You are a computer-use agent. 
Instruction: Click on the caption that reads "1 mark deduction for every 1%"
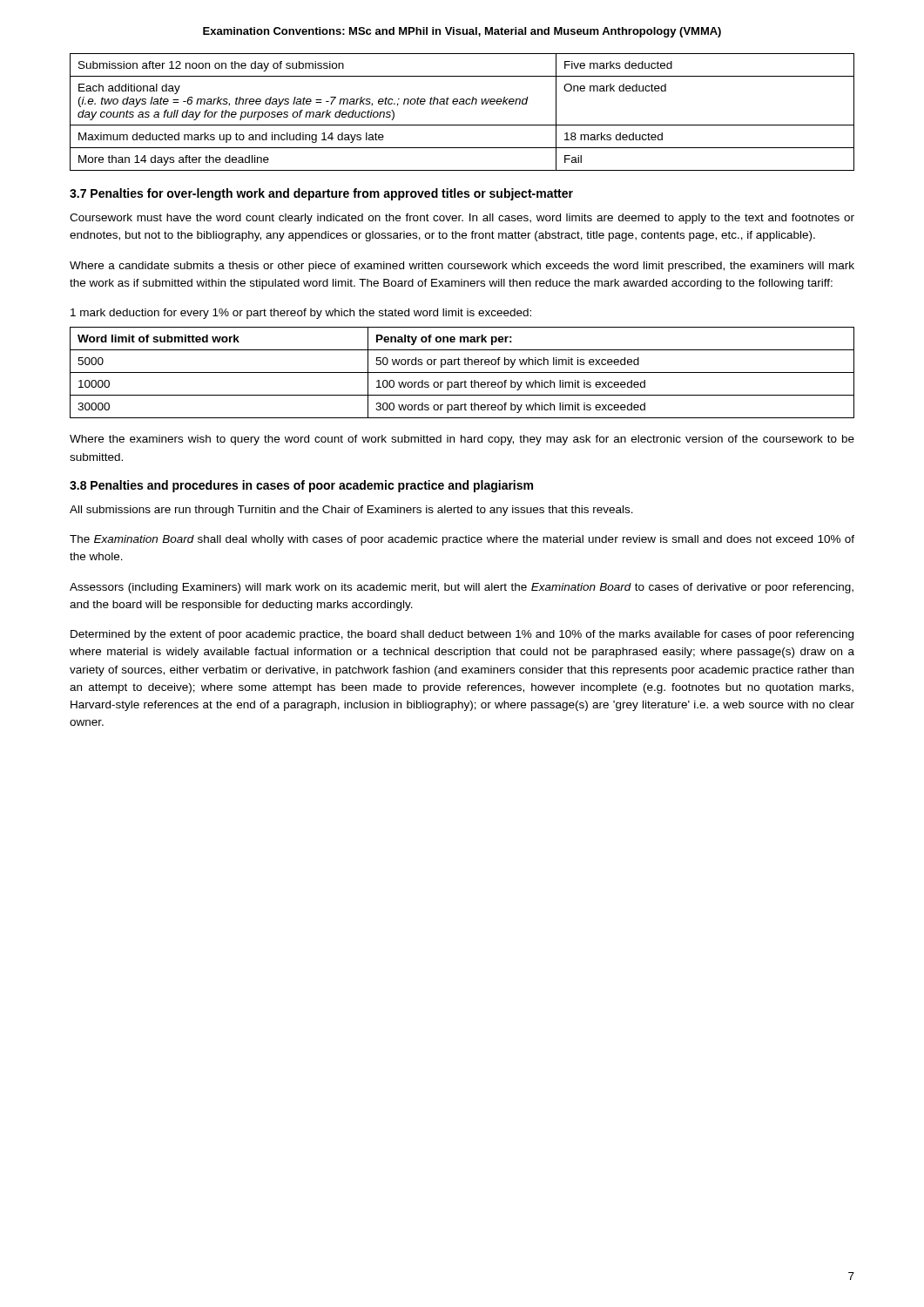pyautogui.click(x=301, y=312)
